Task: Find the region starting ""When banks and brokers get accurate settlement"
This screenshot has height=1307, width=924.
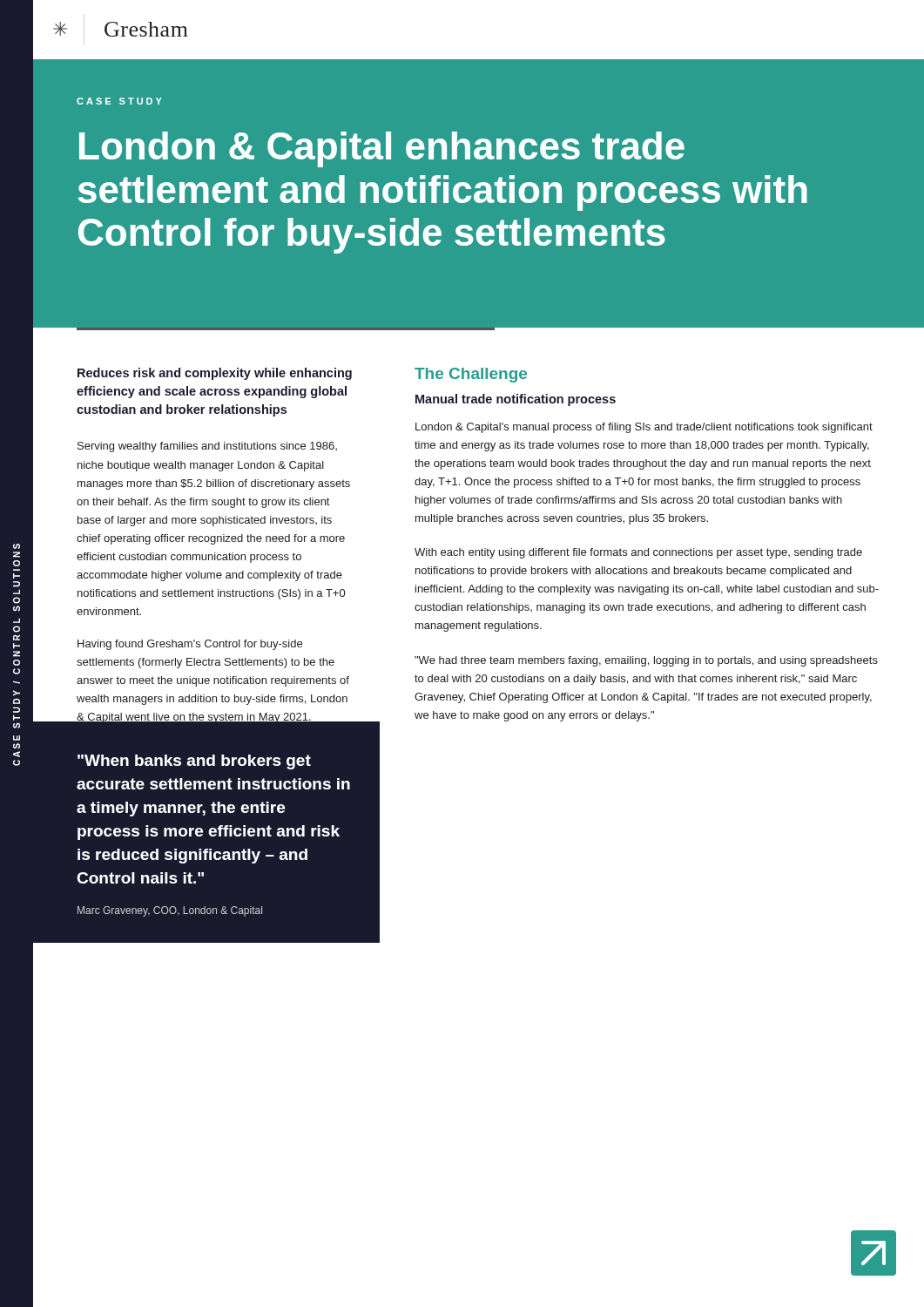Action: click(214, 833)
